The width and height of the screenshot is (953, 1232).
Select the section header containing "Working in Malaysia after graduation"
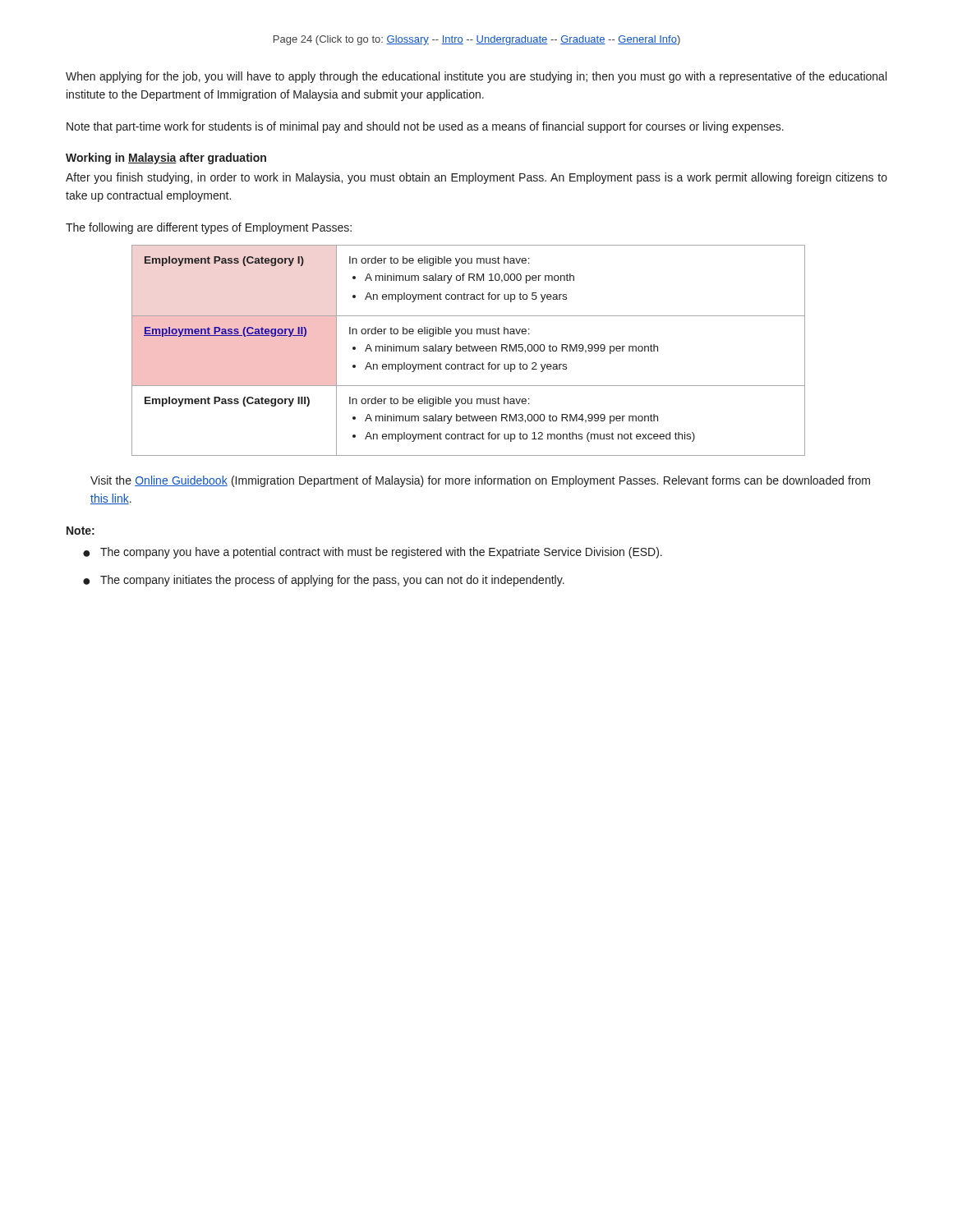click(x=166, y=158)
